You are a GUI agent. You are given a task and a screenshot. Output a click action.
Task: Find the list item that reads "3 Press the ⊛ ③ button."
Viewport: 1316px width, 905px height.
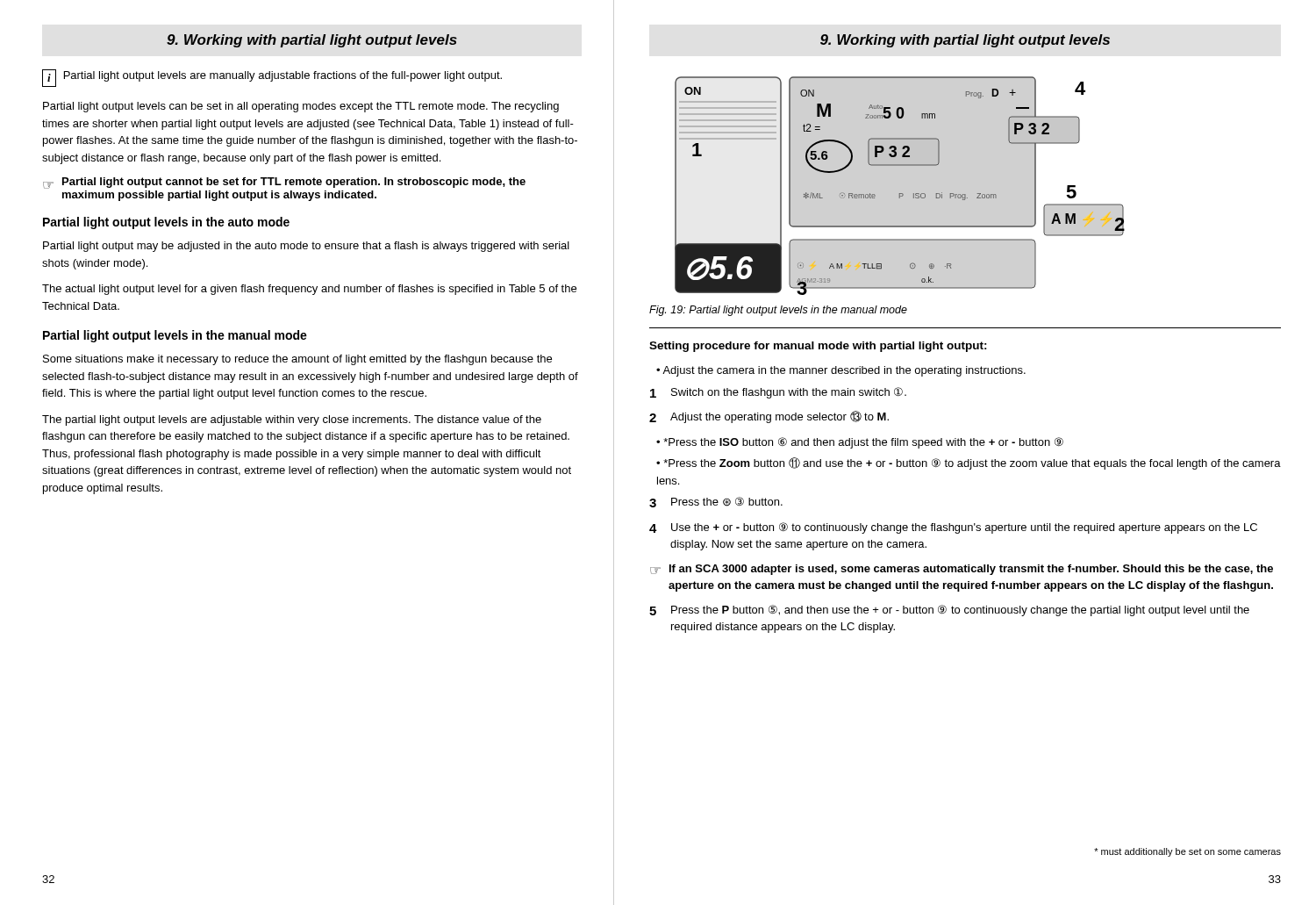click(716, 503)
